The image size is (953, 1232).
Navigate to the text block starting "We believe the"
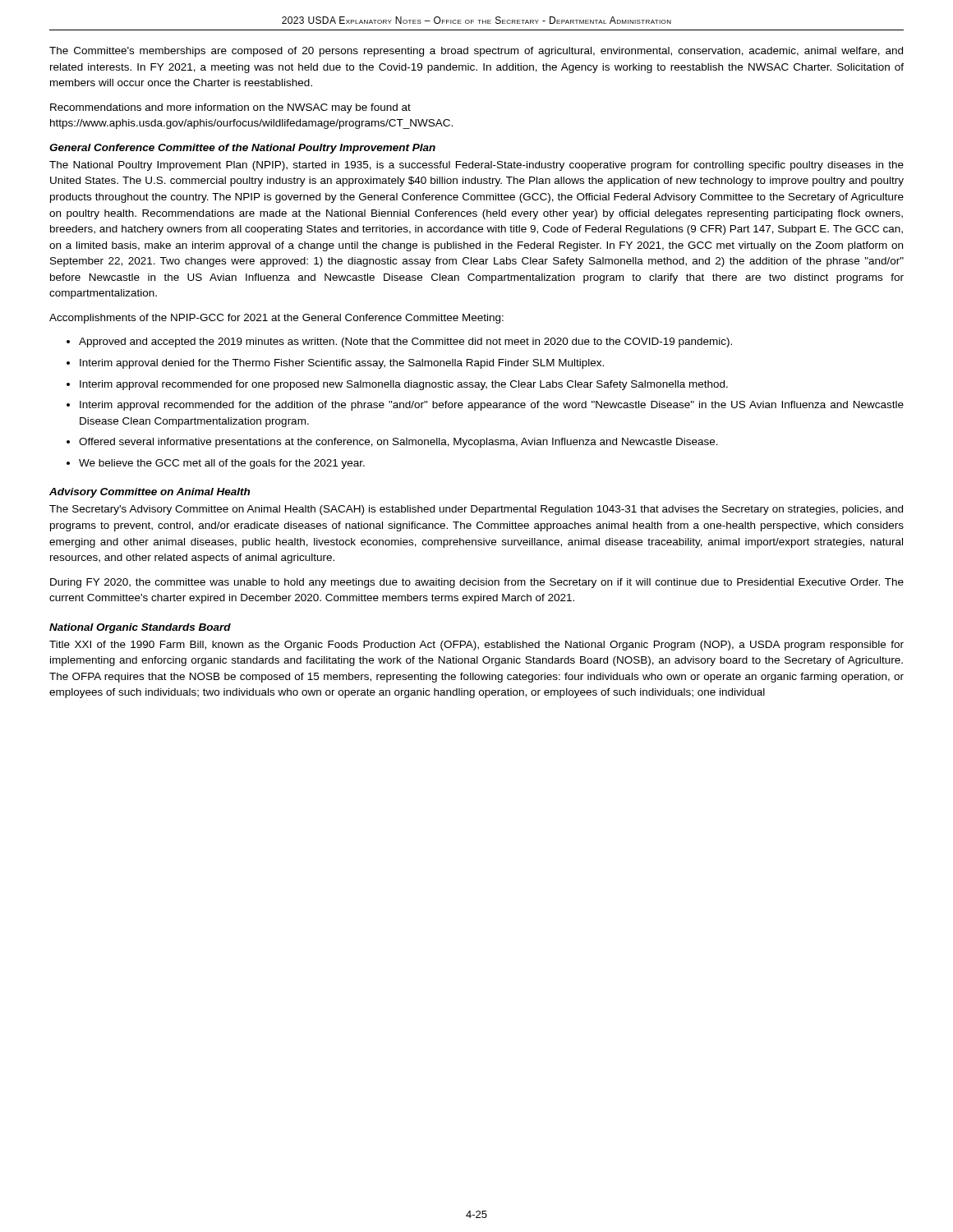pos(222,463)
